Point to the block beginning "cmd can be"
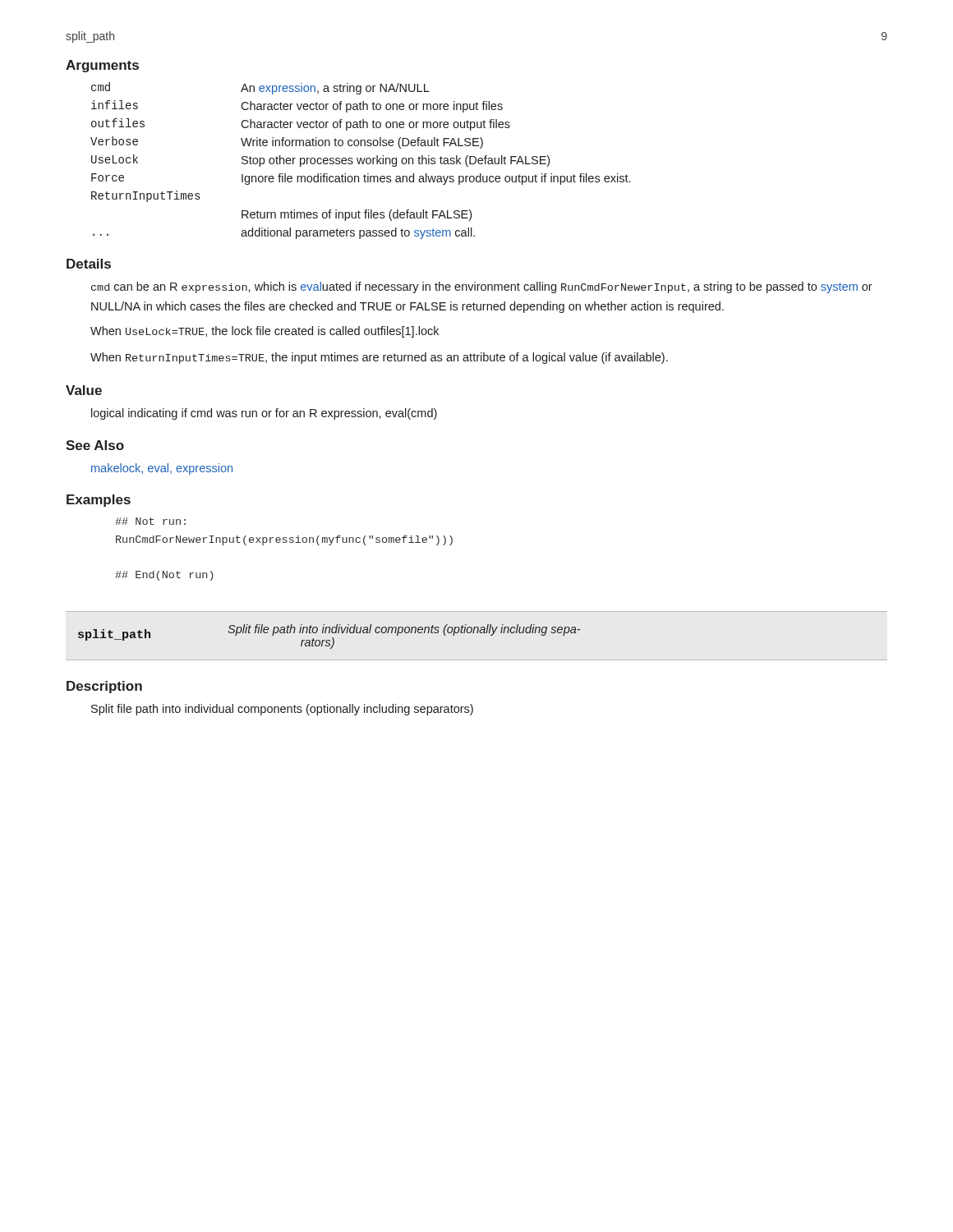This screenshot has height=1232, width=953. point(482,287)
